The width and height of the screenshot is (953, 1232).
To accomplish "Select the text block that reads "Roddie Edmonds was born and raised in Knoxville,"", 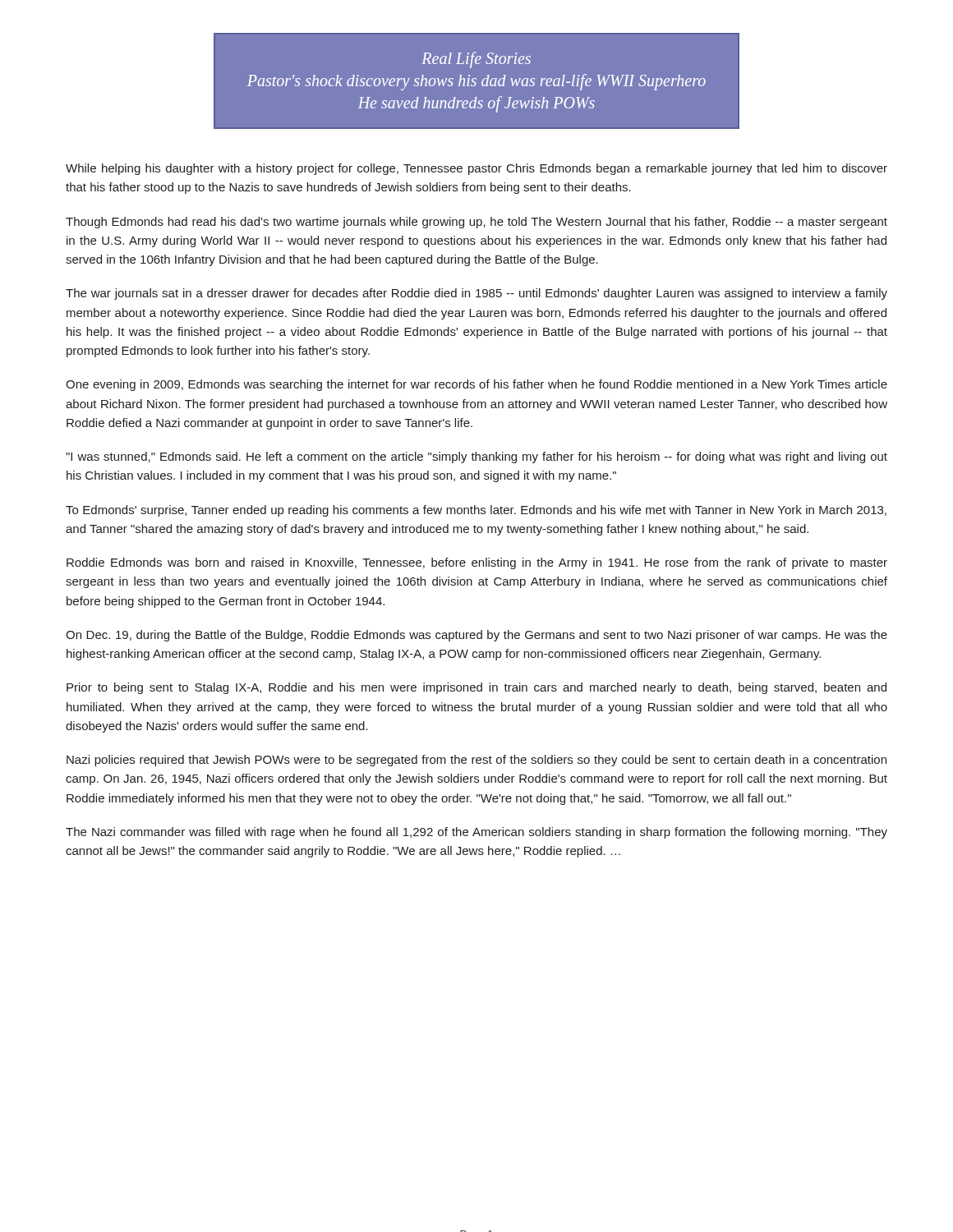I will coord(476,581).
